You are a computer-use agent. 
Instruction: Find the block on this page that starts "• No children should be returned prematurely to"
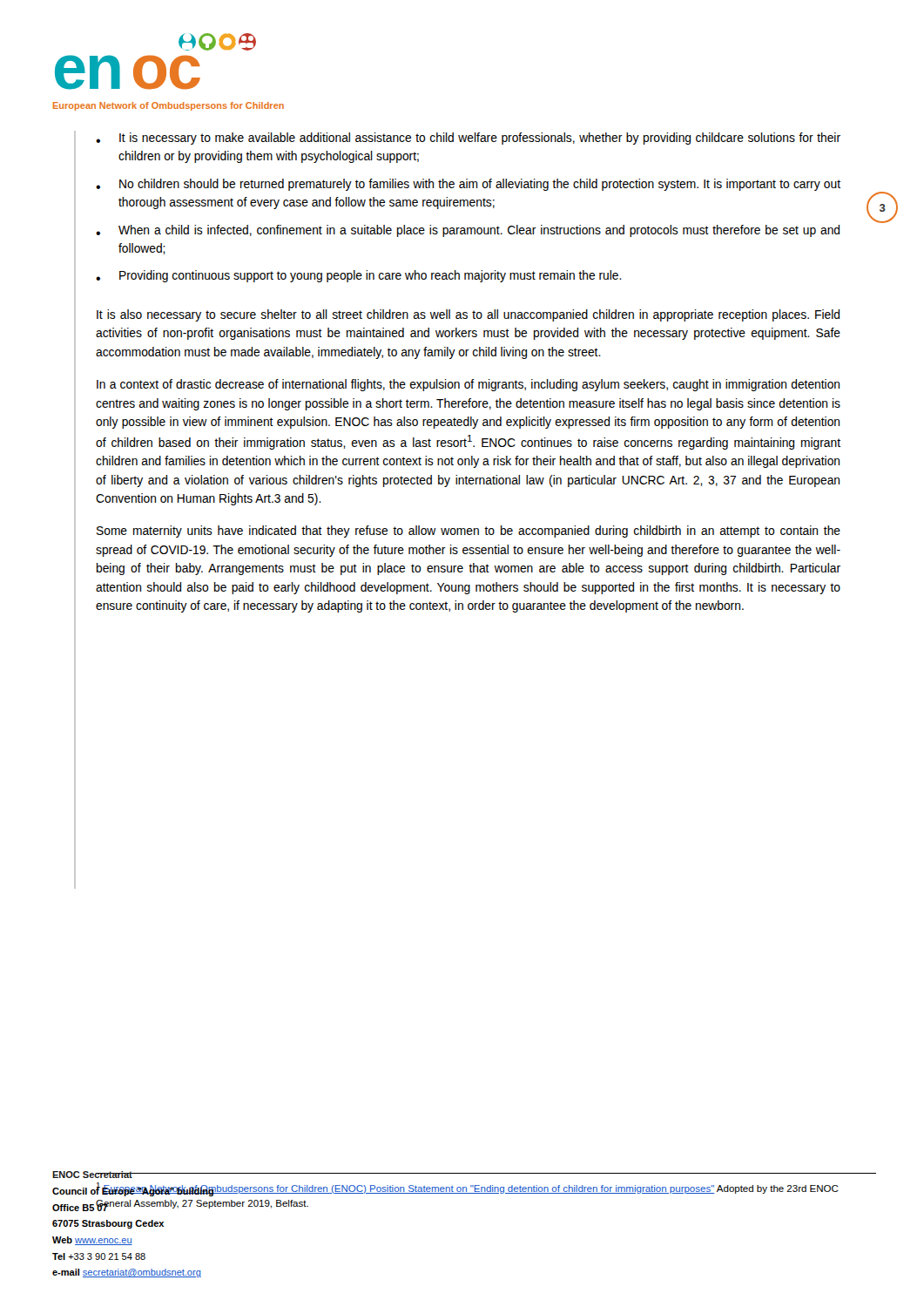pyautogui.click(x=468, y=194)
